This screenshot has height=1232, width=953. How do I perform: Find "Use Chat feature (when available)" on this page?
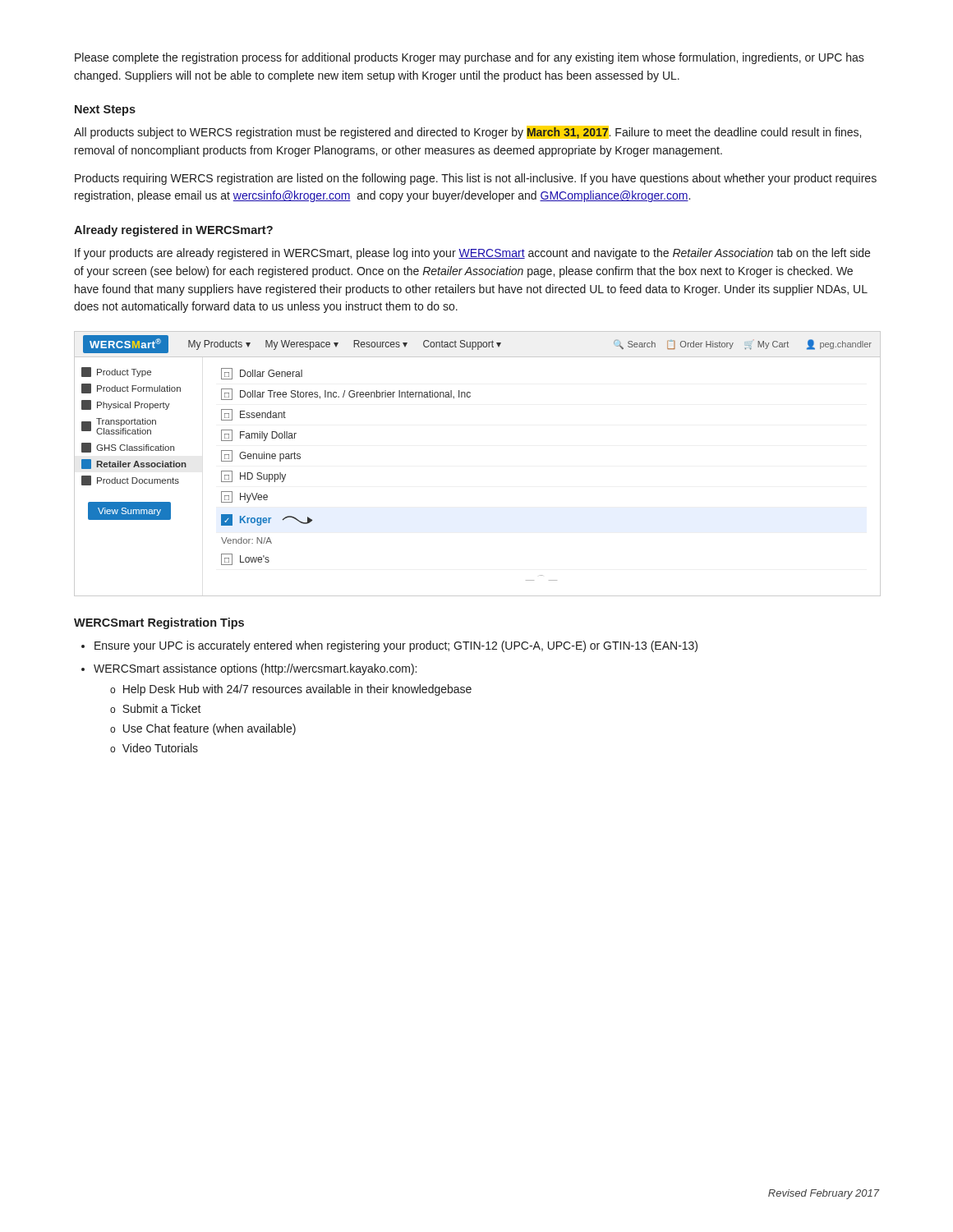point(209,729)
